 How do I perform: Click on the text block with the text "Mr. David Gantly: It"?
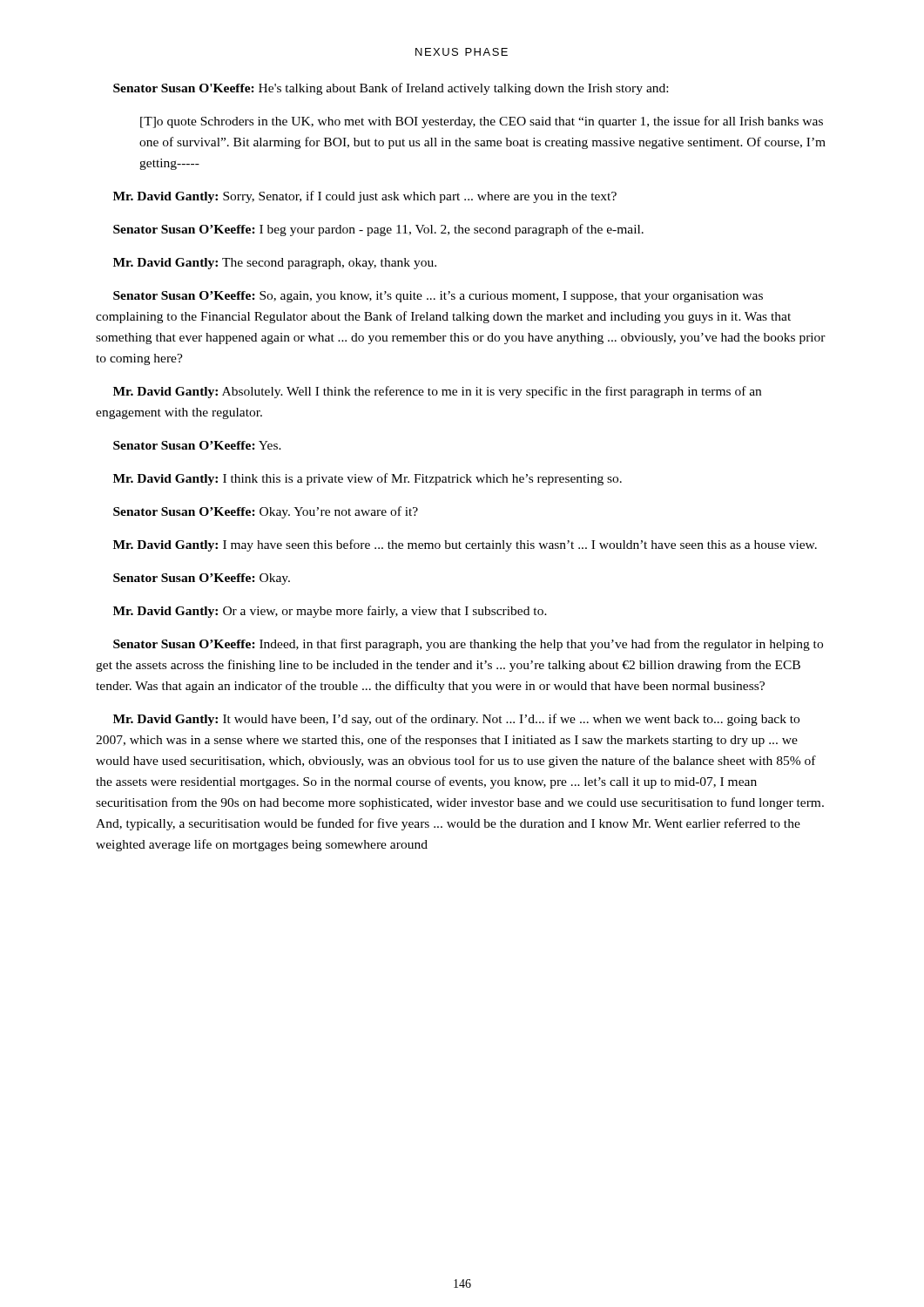tap(460, 781)
